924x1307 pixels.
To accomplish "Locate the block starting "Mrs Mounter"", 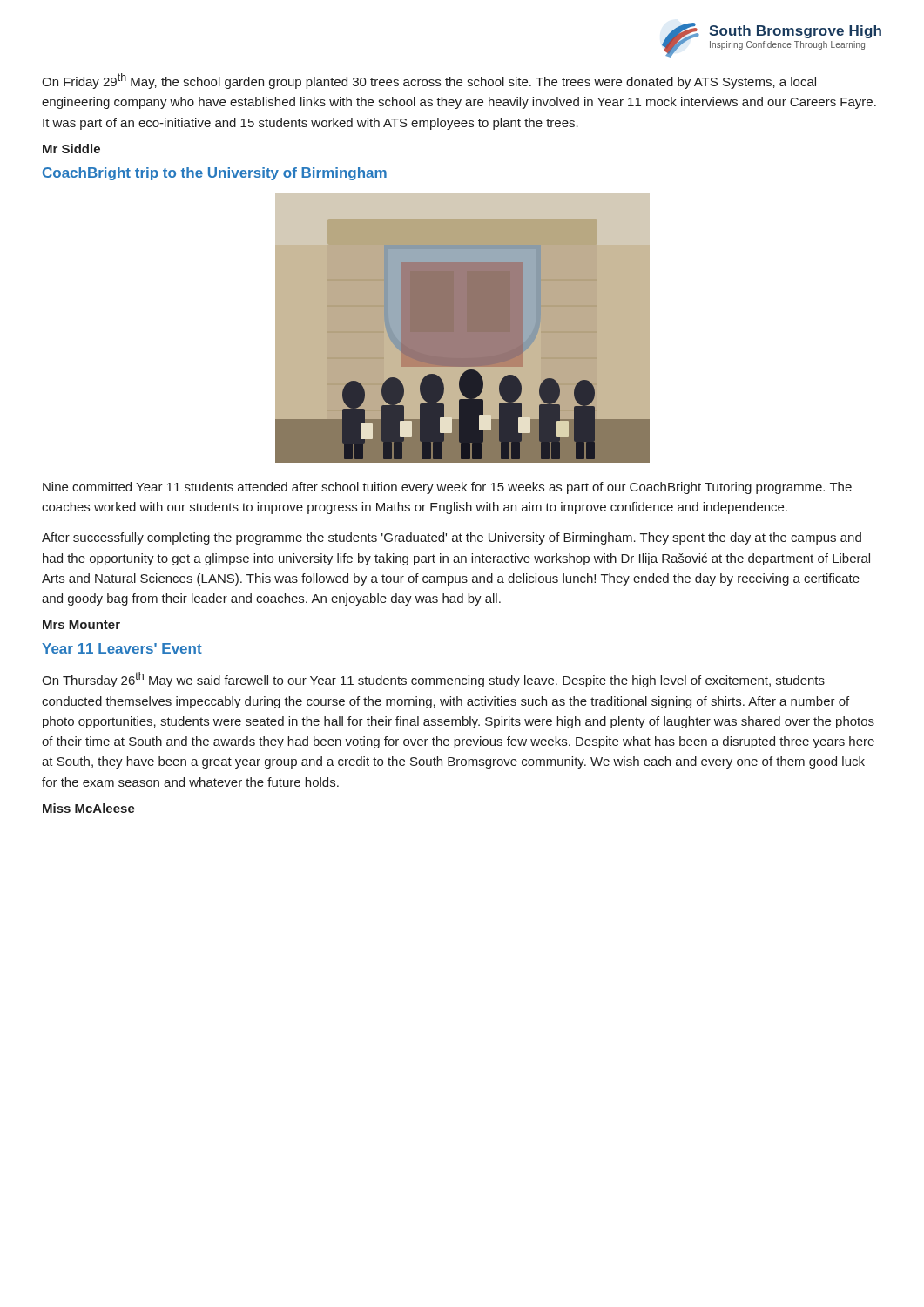I will click(x=81, y=625).
